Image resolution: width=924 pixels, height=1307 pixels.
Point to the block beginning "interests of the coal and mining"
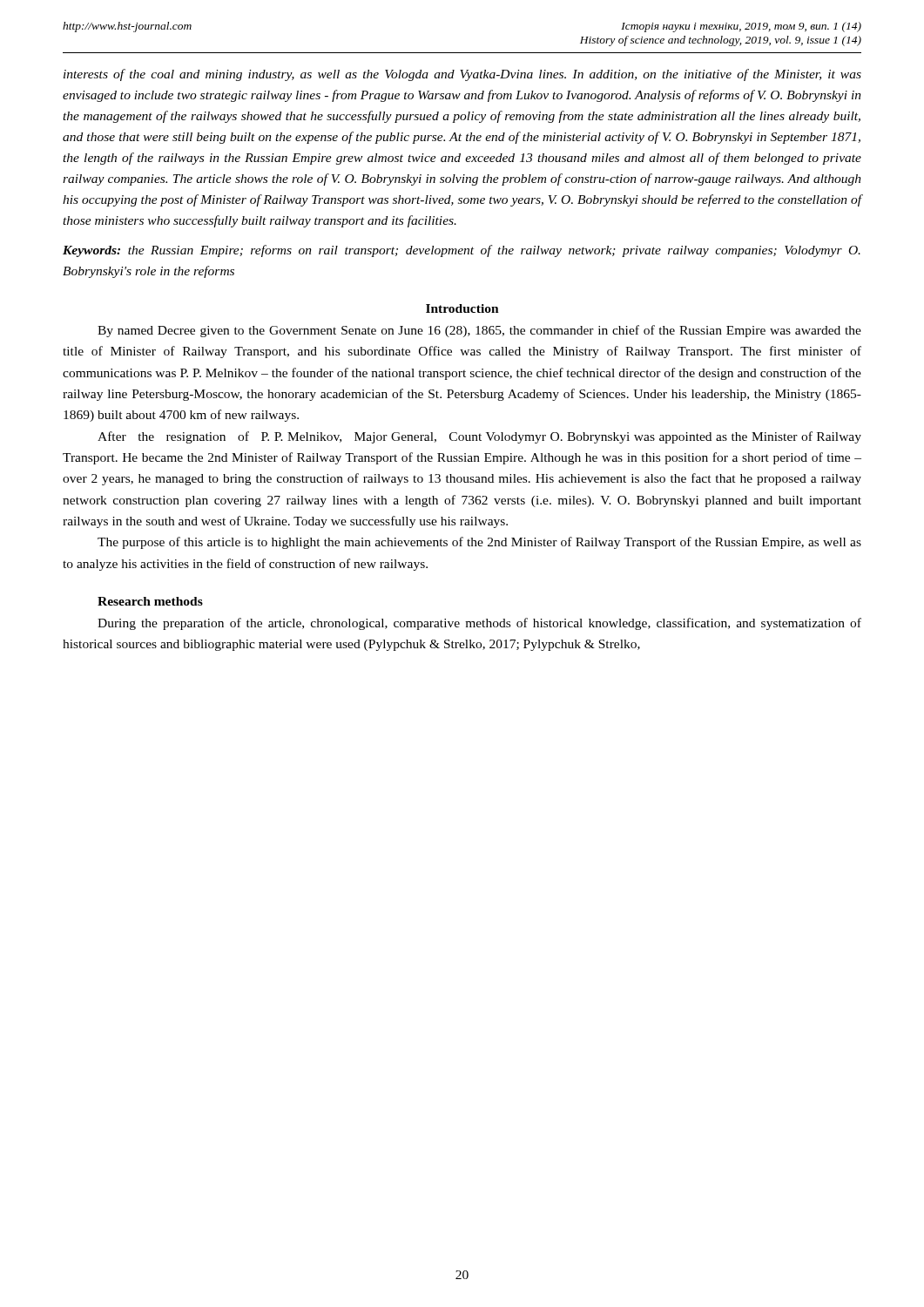[462, 147]
